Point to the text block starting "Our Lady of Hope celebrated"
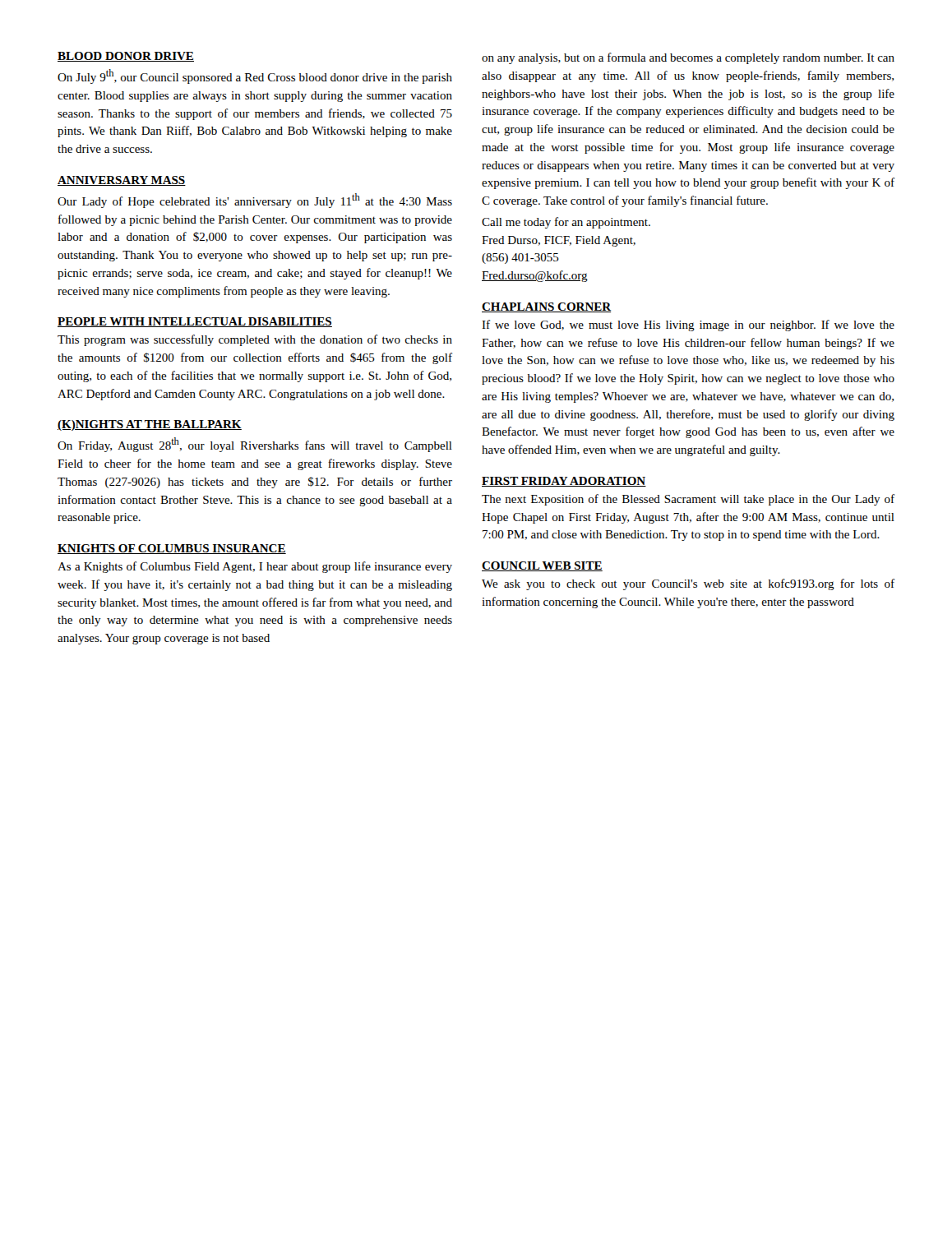Image resolution: width=952 pixels, height=1233 pixels. coord(255,244)
